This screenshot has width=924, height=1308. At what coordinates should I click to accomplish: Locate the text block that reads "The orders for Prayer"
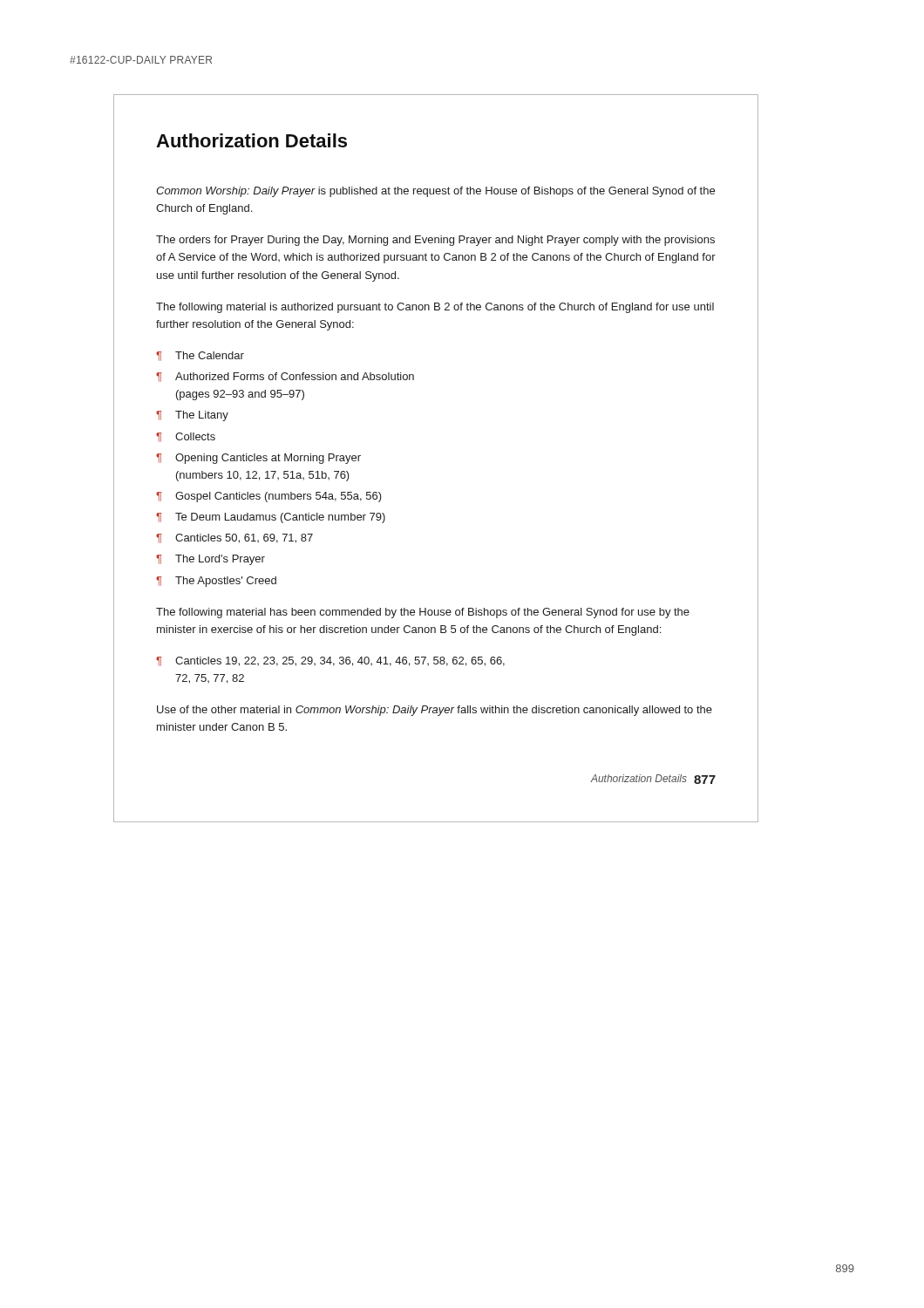[436, 257]
